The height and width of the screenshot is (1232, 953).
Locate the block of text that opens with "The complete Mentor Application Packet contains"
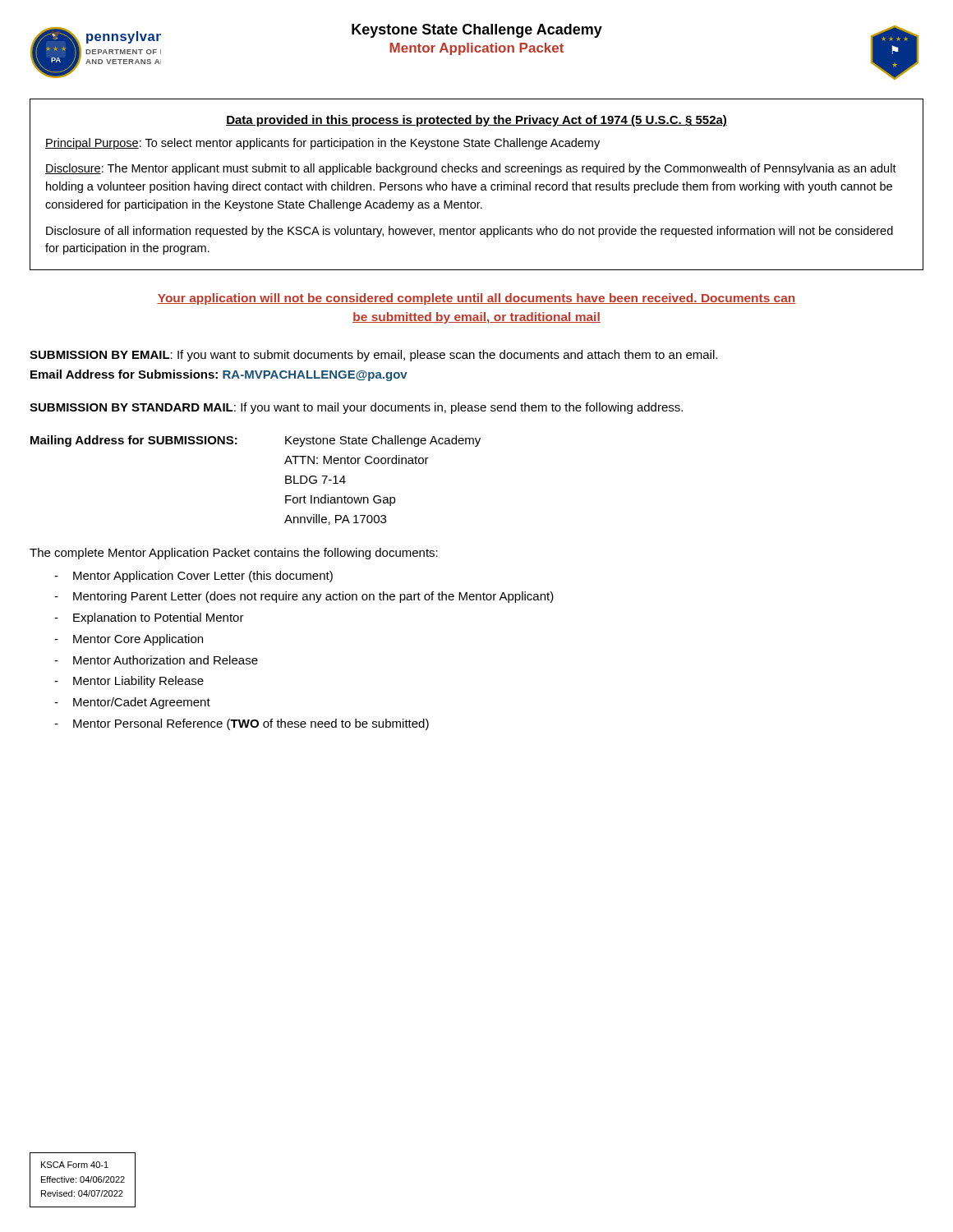click(x=234, y=552)
